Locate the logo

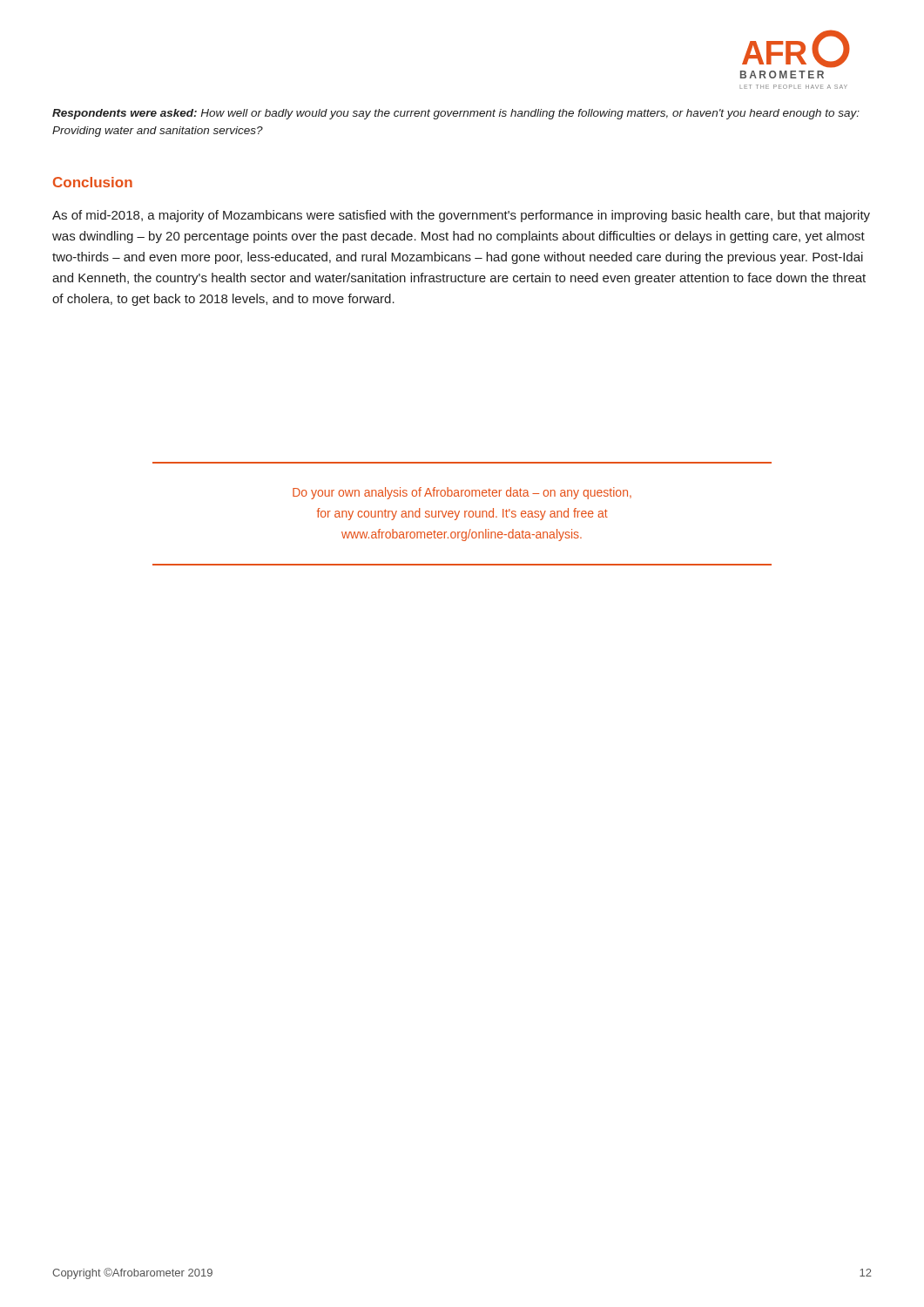[x=802, y=61]
